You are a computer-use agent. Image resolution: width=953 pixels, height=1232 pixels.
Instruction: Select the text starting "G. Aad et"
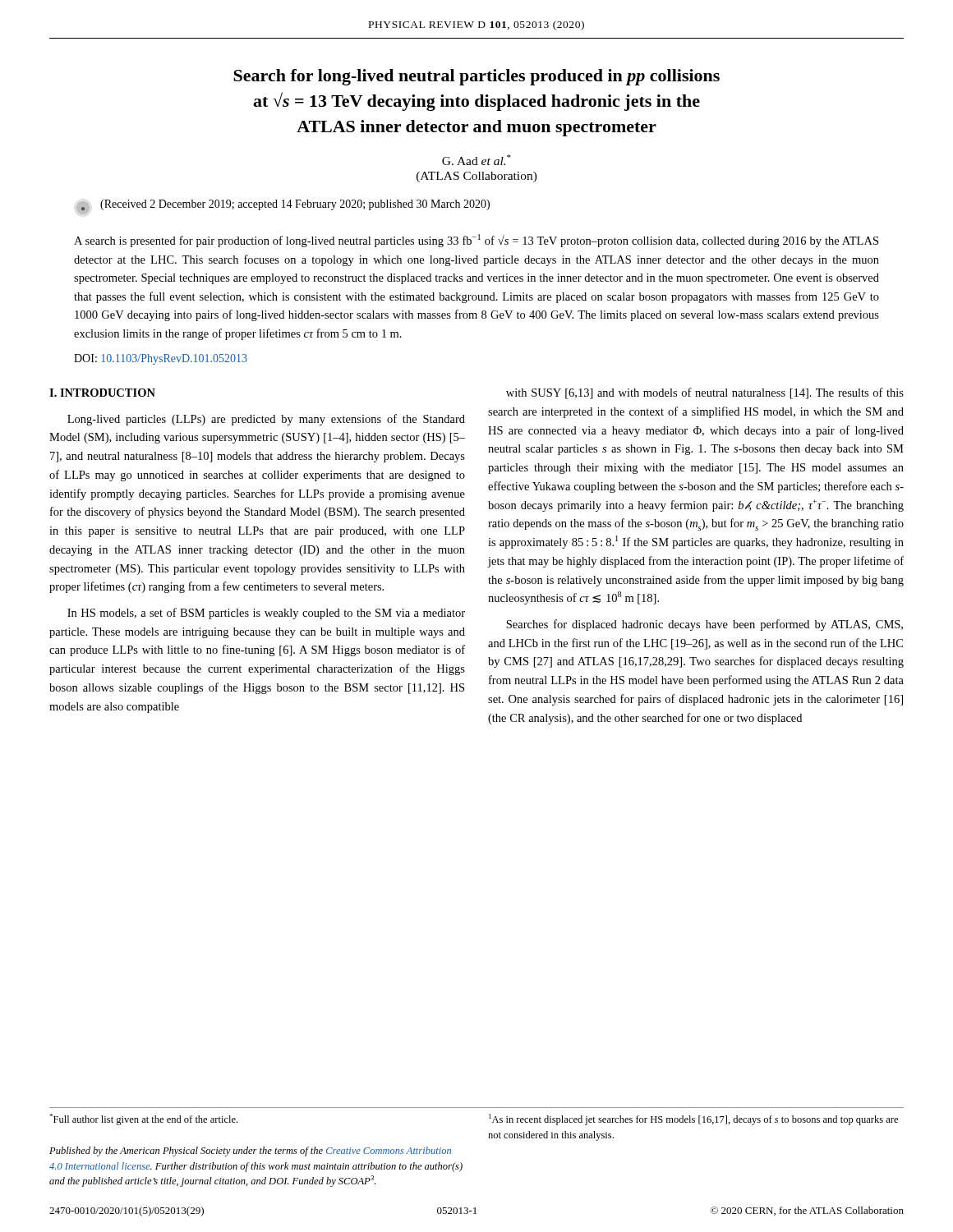[x=476, y=168]
